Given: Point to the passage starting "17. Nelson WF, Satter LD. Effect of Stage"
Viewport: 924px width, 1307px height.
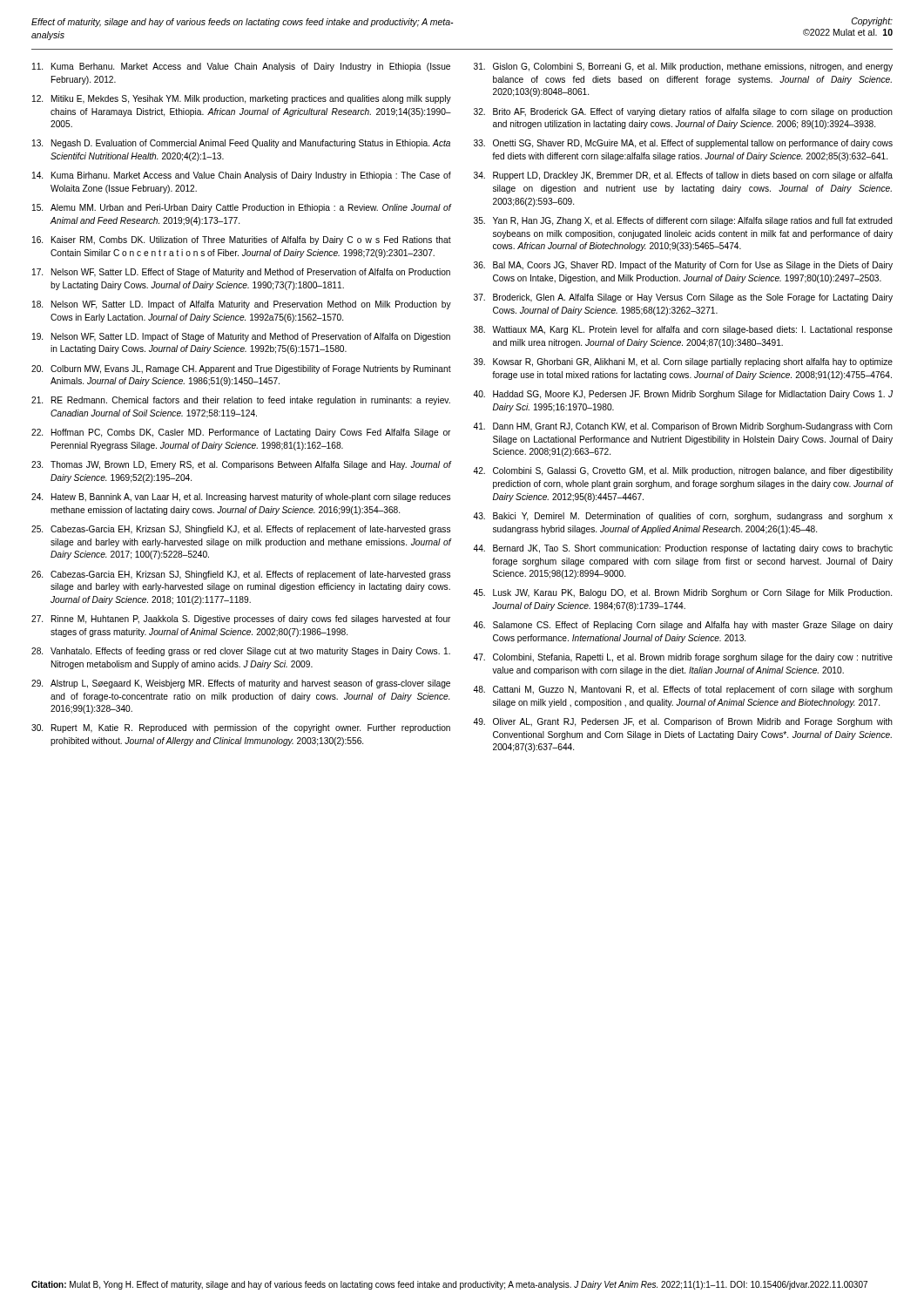Looking at the screenshot, I should (x=241, y=279).
